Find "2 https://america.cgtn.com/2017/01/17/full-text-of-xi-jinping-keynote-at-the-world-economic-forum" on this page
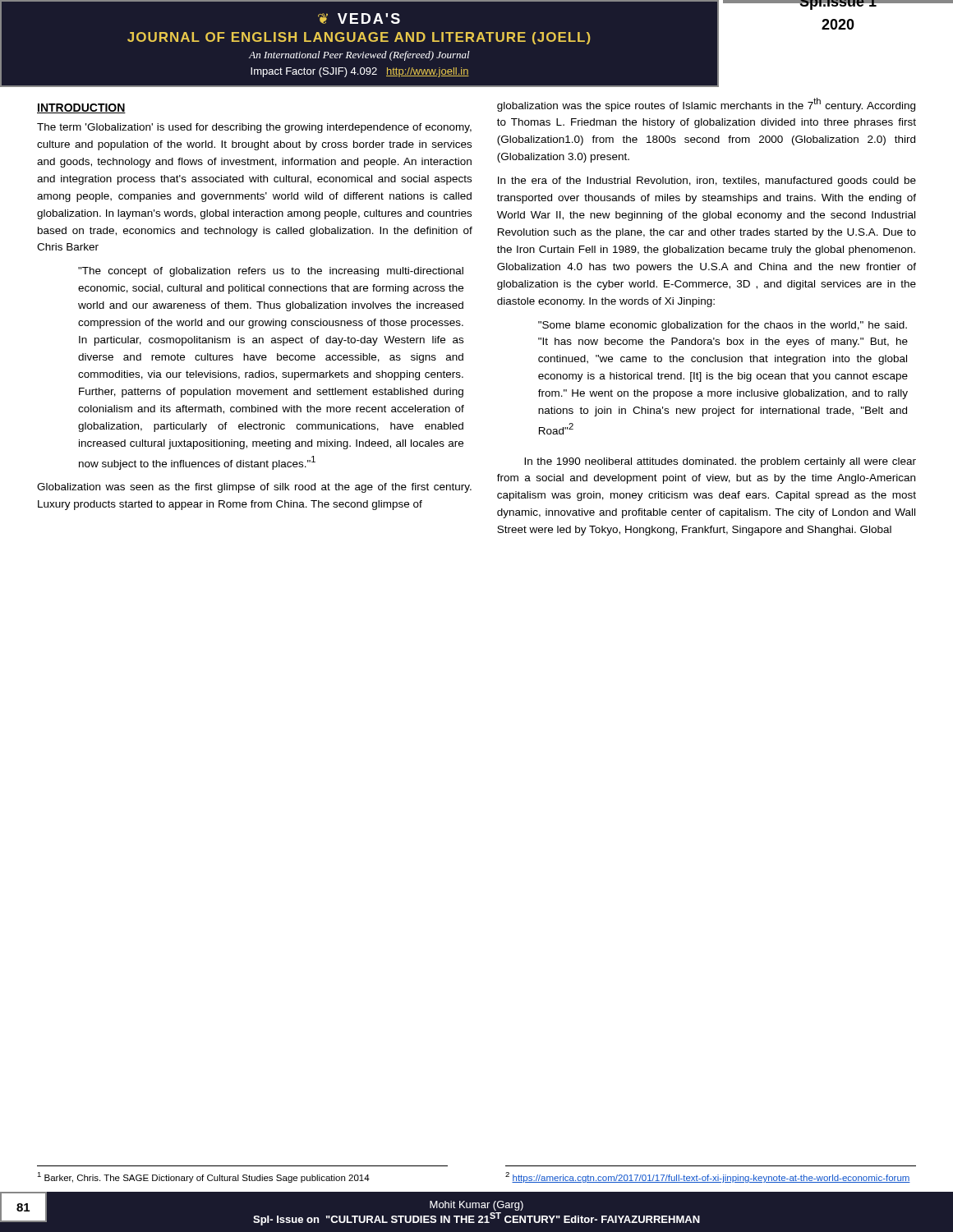Image resolution: width=953 pixels, height=1232 pixels. click(708, 1176)
